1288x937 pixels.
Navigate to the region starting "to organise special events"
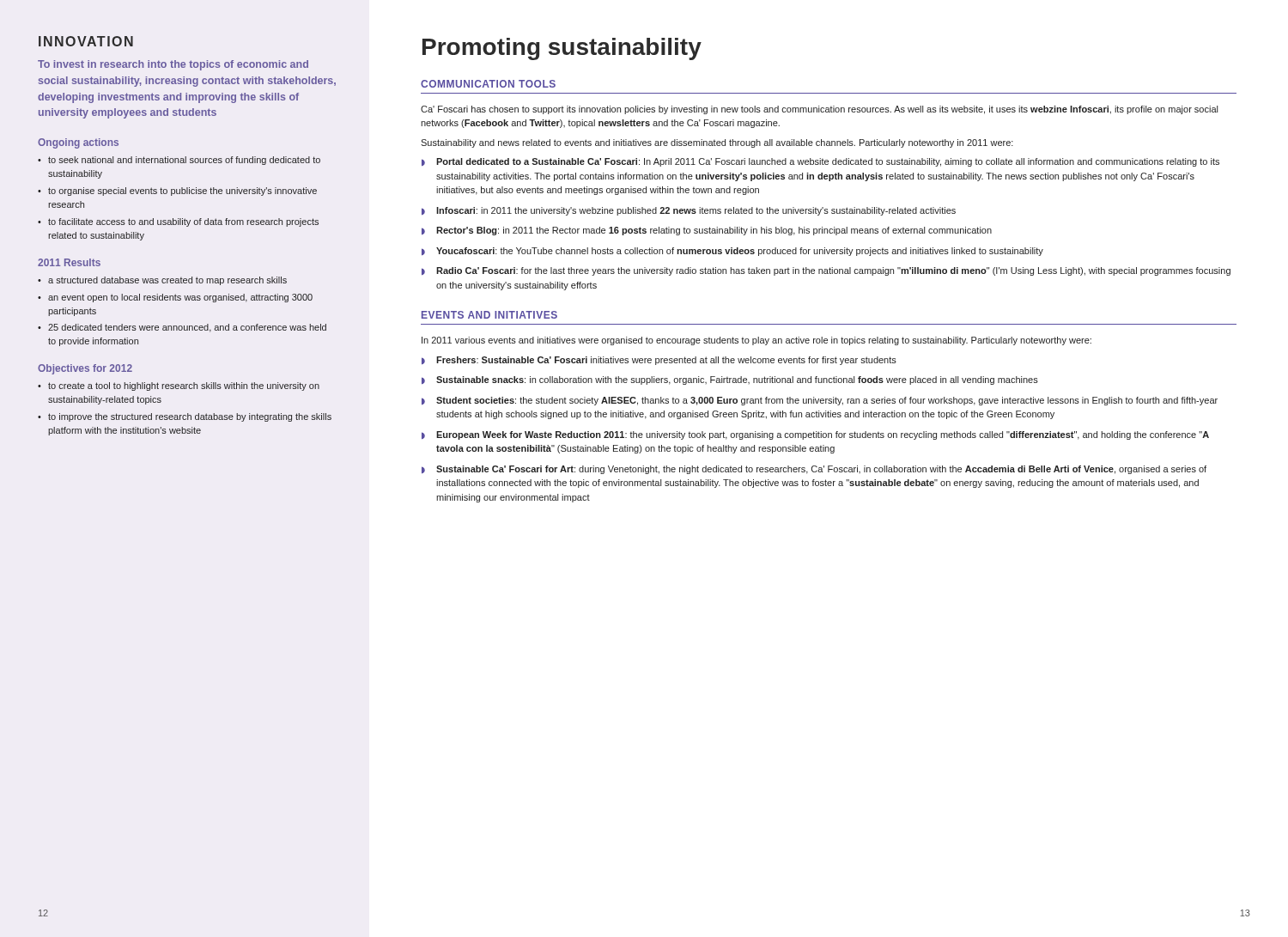pos(183,197)
